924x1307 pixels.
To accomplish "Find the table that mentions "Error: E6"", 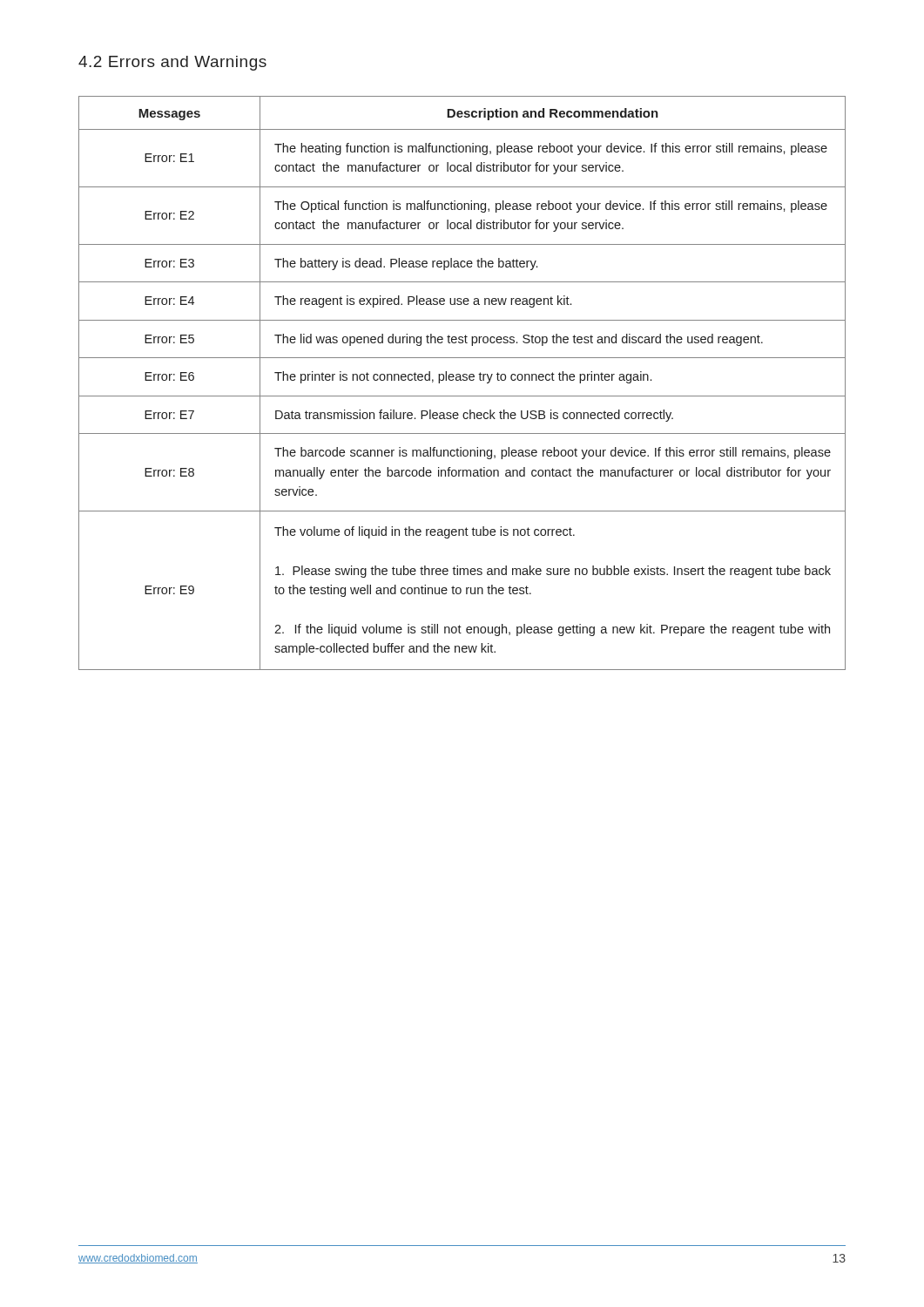I will pos(462,383).
